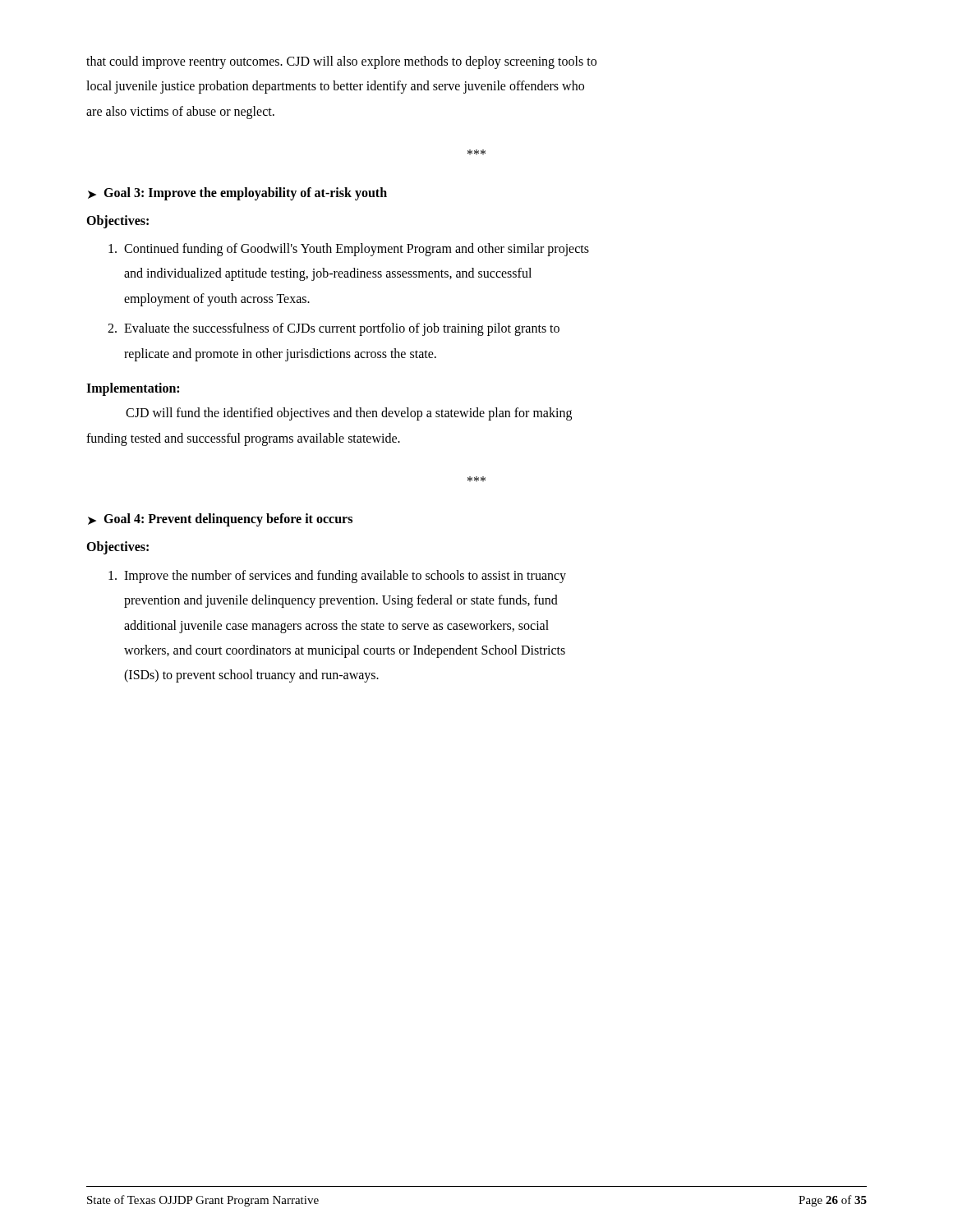Viewport: 953px width, 1232px height.
Task: Point to the block starting "2. Evaluate the successfulness of CJDs current"
Action: pos(476,341)
